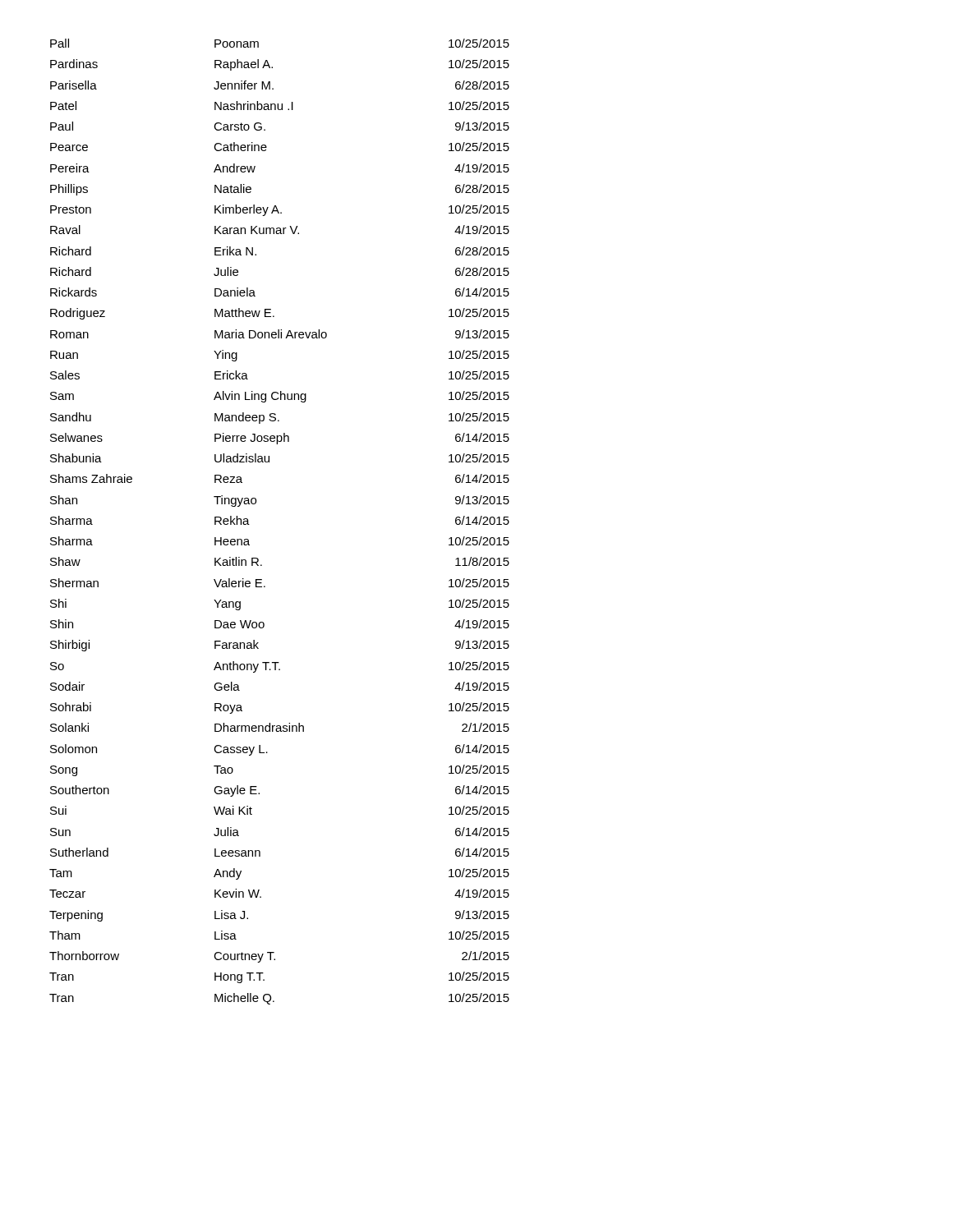Screen dimensions: 1232x953
Task: Locate the list item that reads "SolomonCassey L.6/14/2015"
Action: [x=69, y=749]
